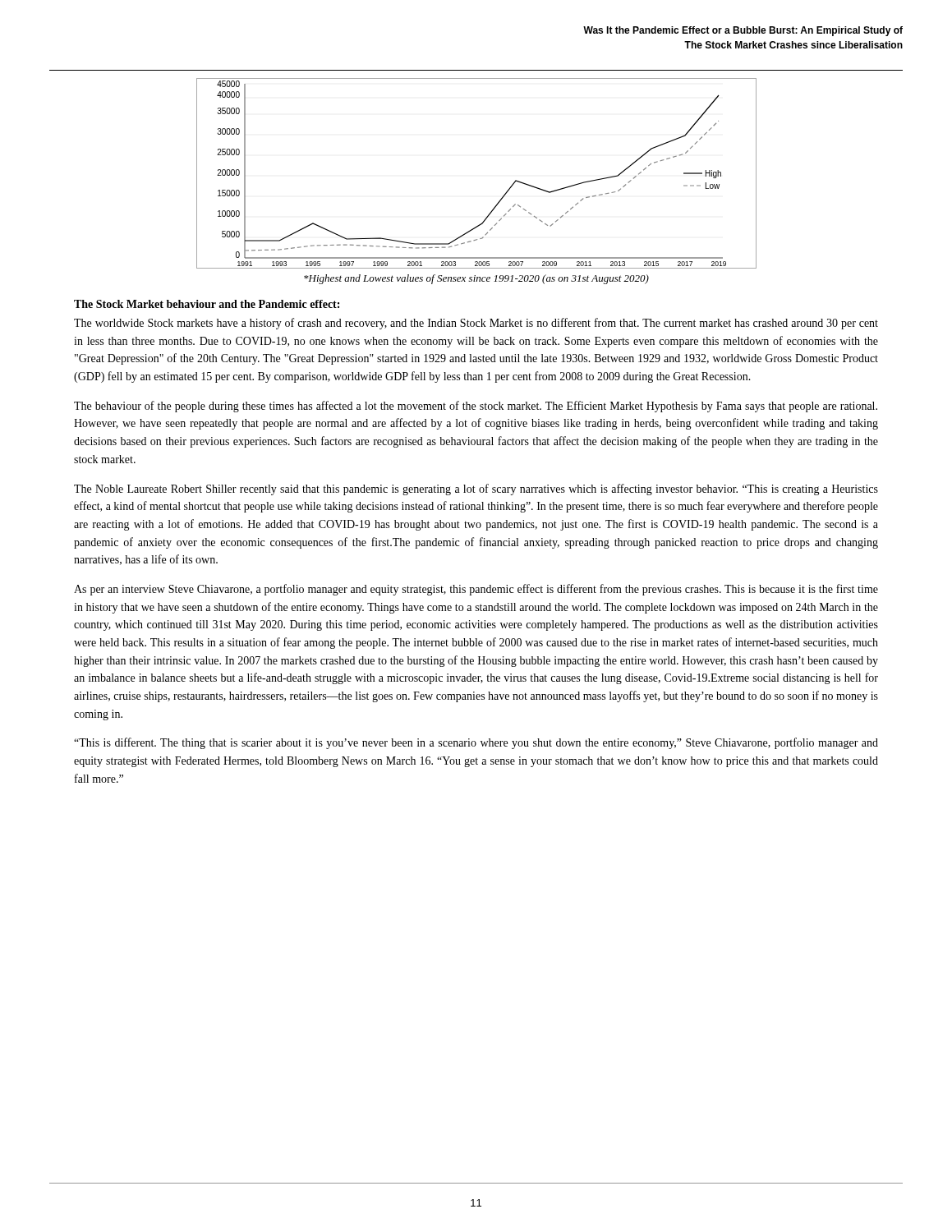The height and width of the screenshot is (1232, 952).
Task: Where is the passage that starts "The Noble Laureate Robert"?
Action: (x=476, y=524)
